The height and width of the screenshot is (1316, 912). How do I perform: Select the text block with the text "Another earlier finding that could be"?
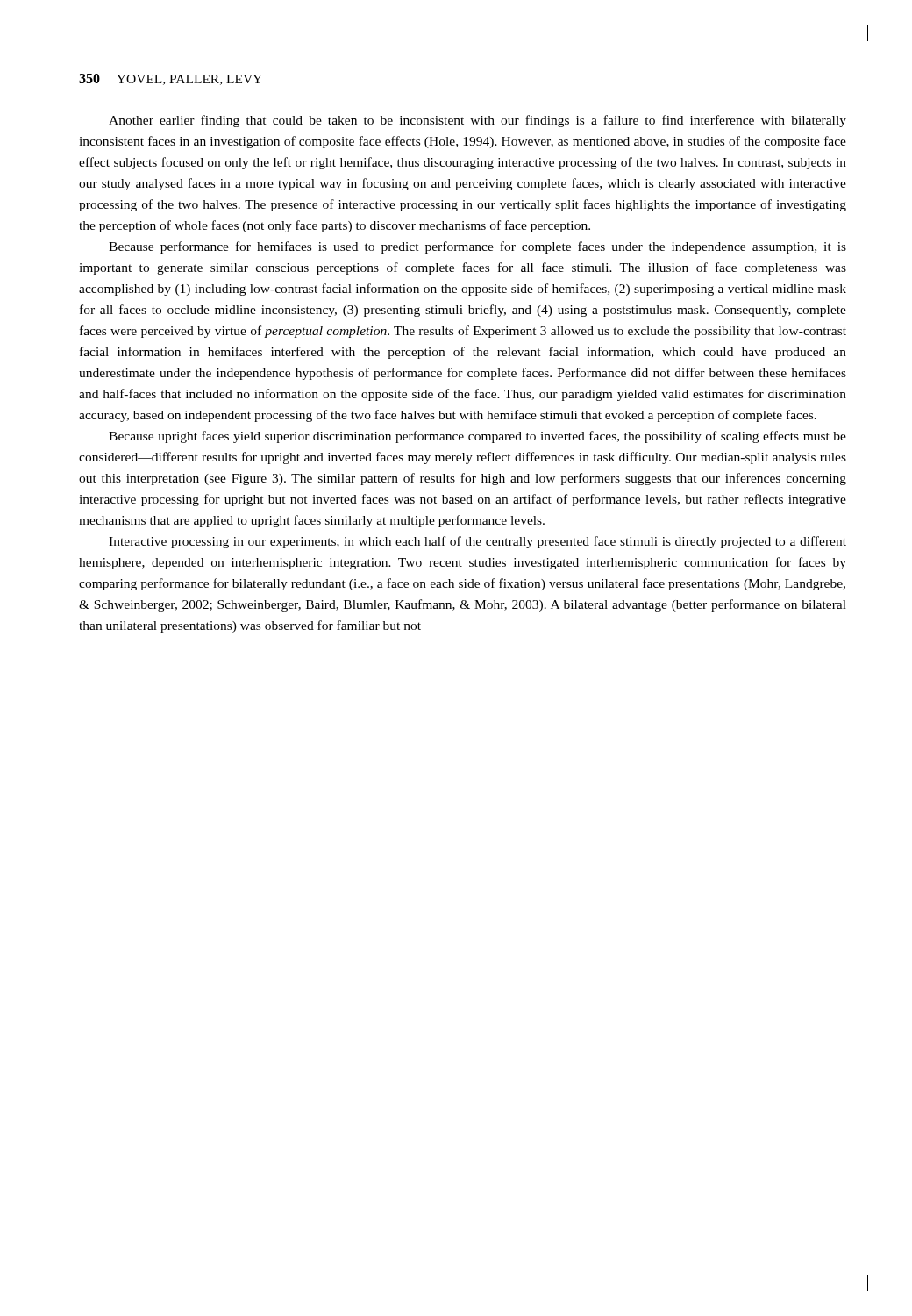(463, 173)
